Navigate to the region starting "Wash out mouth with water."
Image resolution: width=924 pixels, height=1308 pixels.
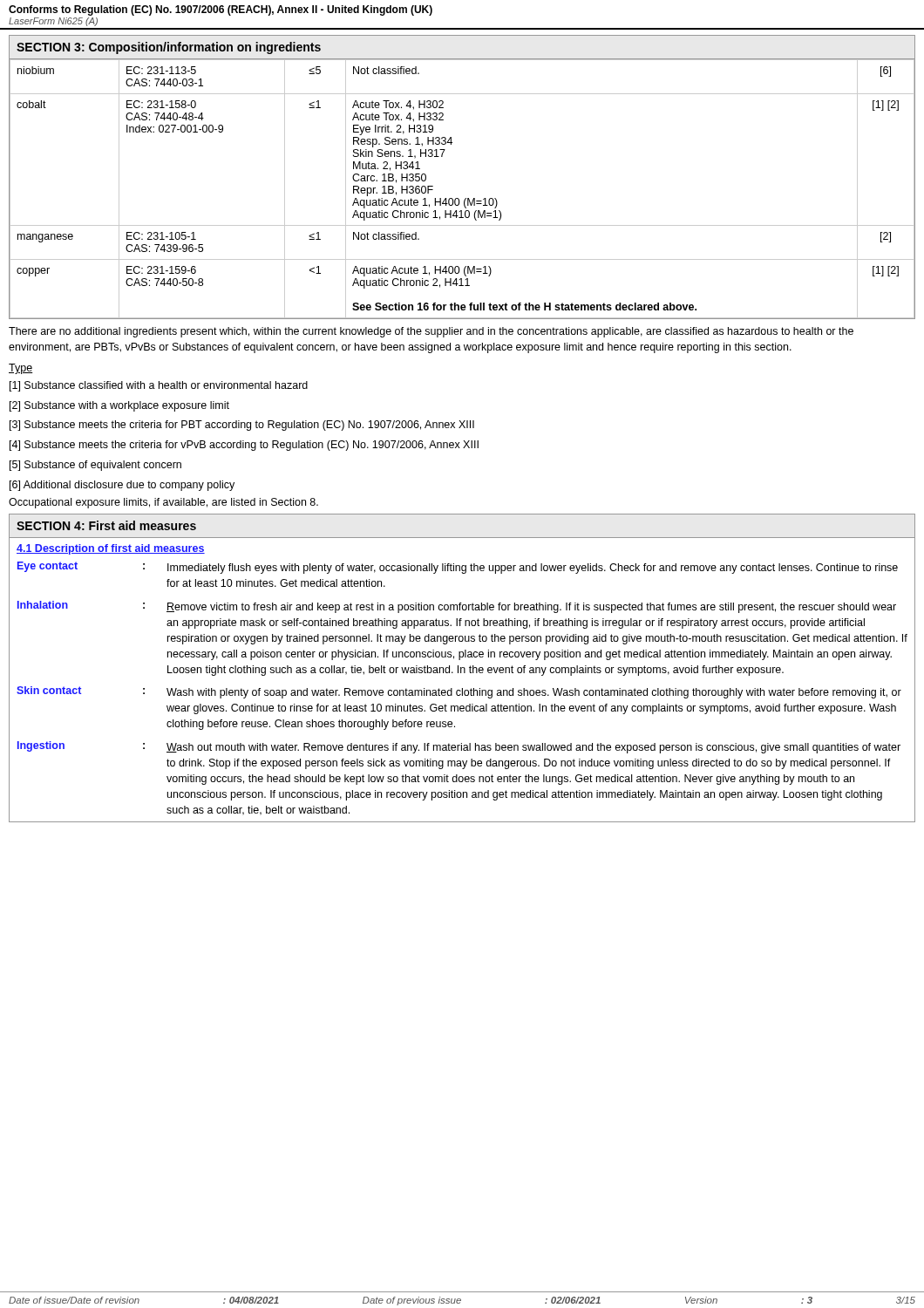(x=534, y=778)
